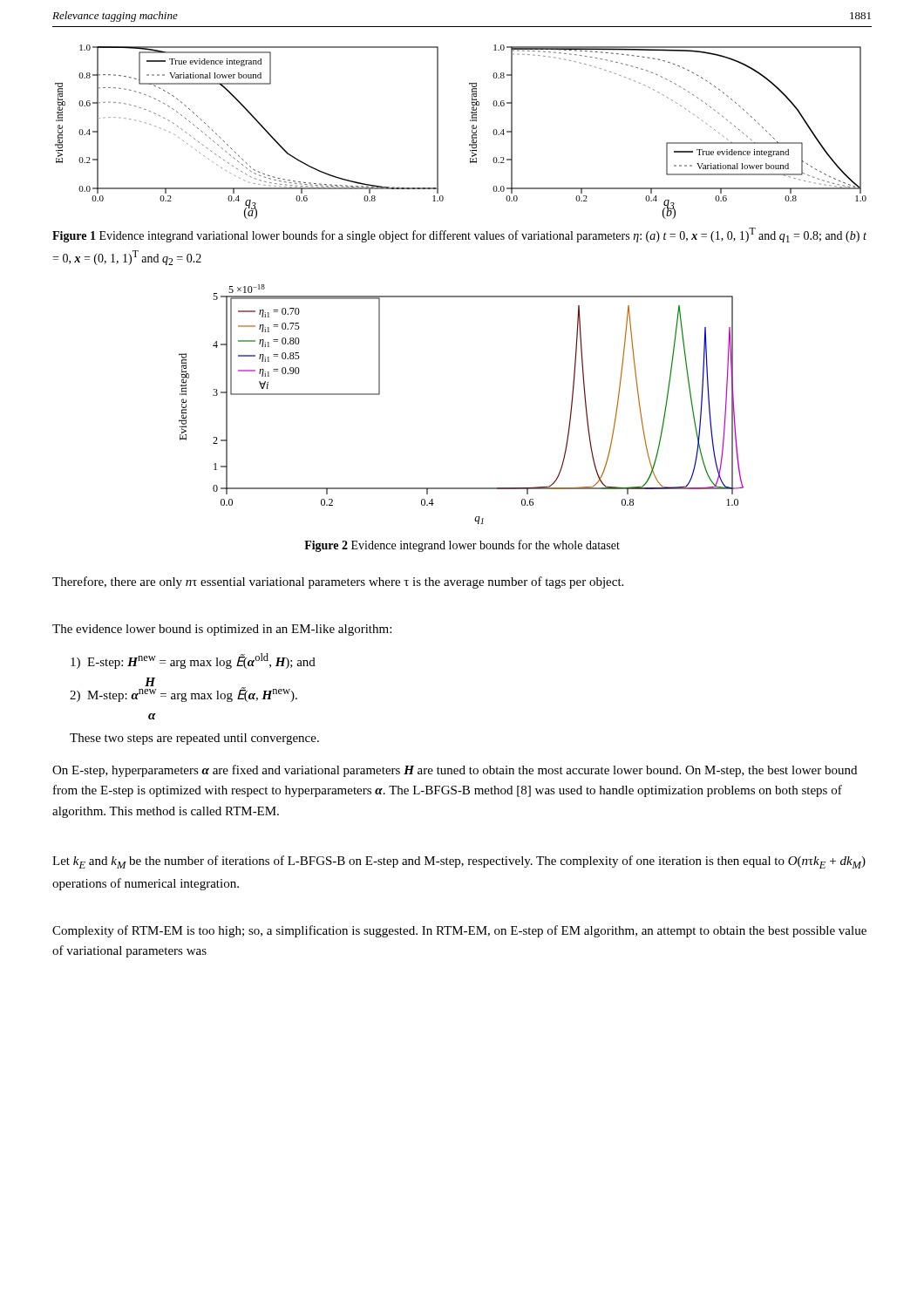924x1308 pixels.
Task: Where is the passage that starts "Complexity of RTM-EM is too"?
Action: (x=460, y=941)
